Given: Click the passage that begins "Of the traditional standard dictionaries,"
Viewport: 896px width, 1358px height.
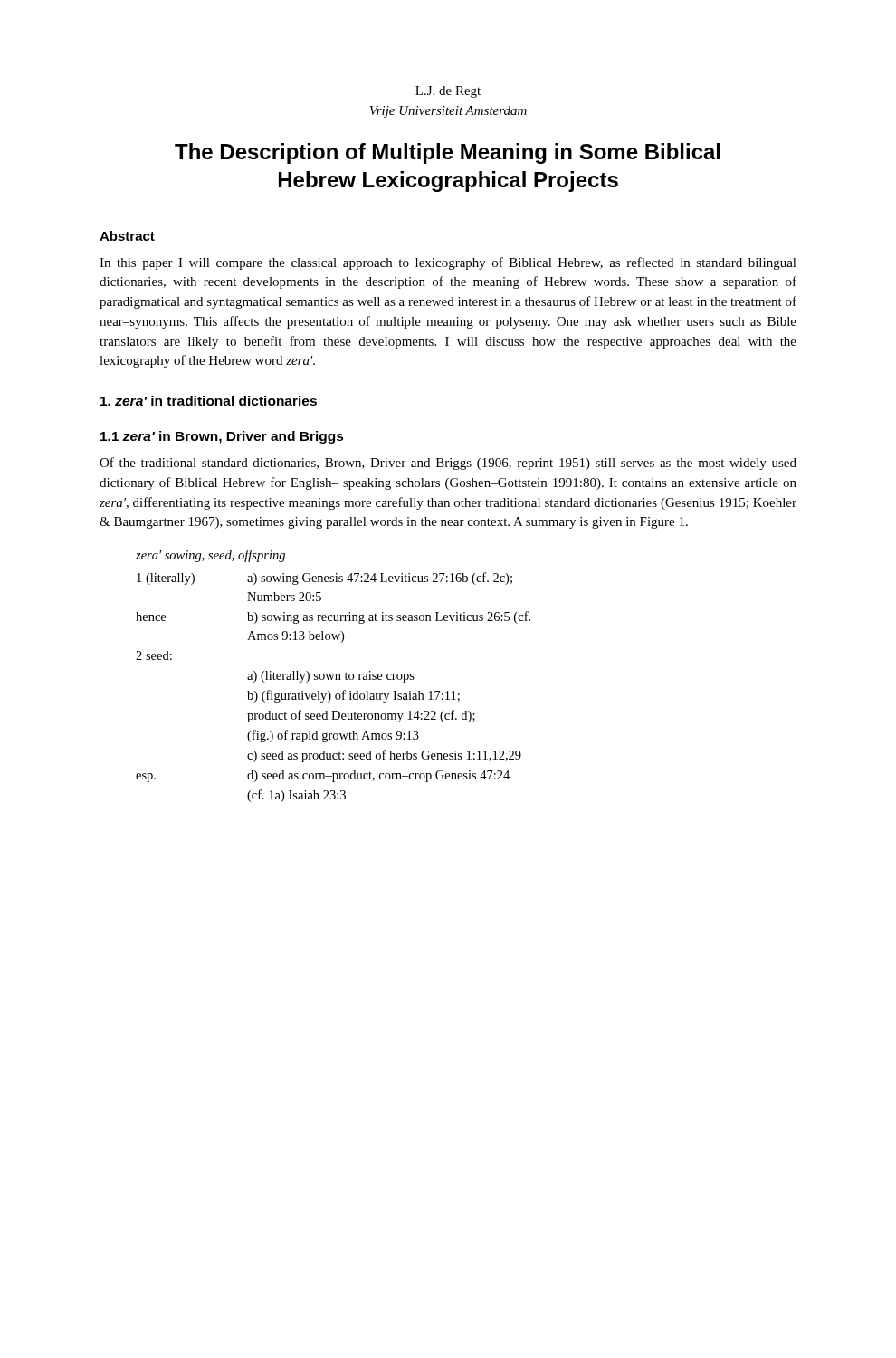Looking at the screenshot, I should (448, 492).
